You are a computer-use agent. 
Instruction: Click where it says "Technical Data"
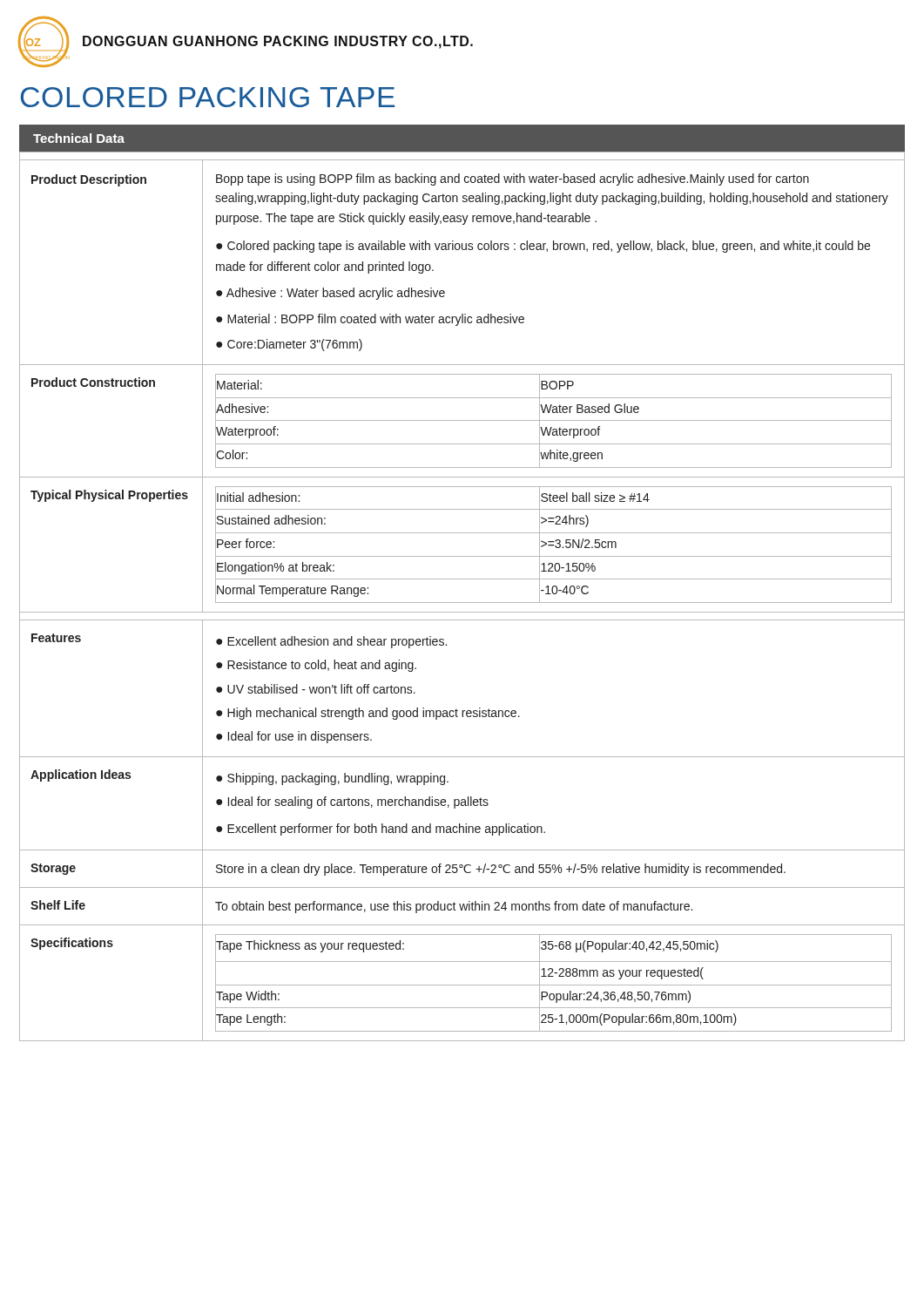click(x=79, y=138)
